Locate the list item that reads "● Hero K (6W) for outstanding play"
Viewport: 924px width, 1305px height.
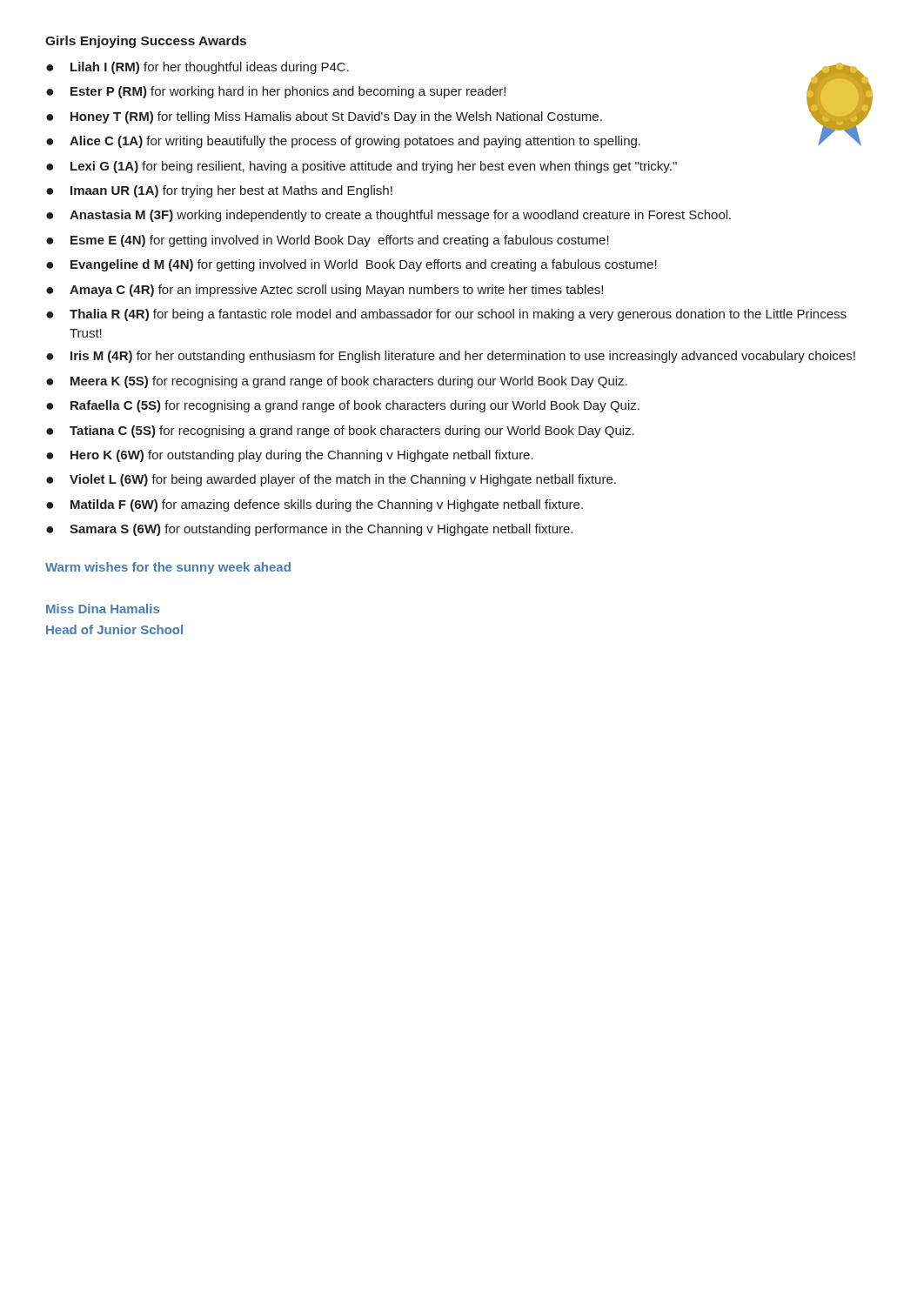point(462,456)
